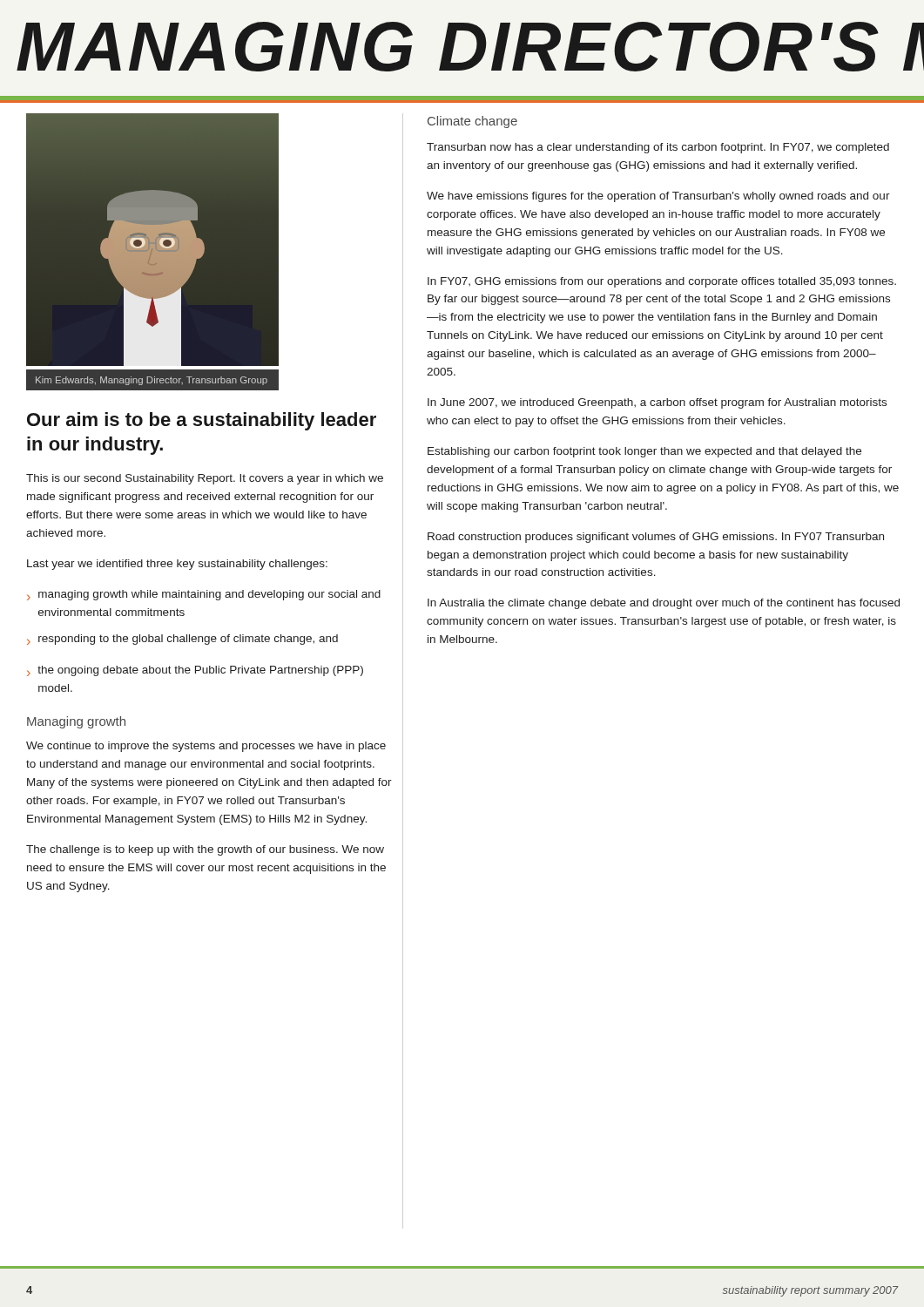Find the section header on this page that starts "Our aim is to"
This screenshot has width=924, height=1307.
(201, 432)
